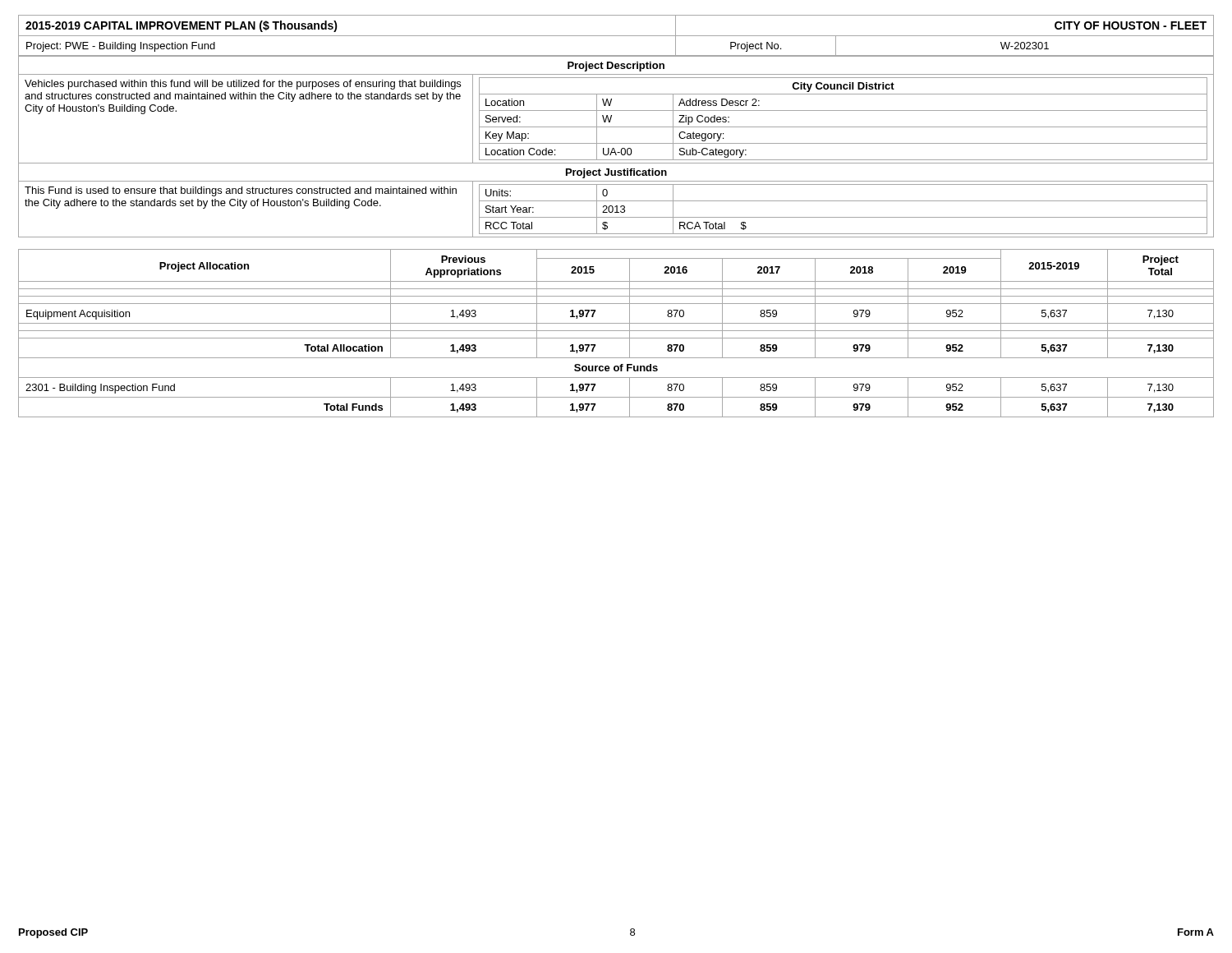Viewport: 1232px width, 953px height.
Task: Select the table that reads "Zip Codes:"
Action: click(843, 119)
